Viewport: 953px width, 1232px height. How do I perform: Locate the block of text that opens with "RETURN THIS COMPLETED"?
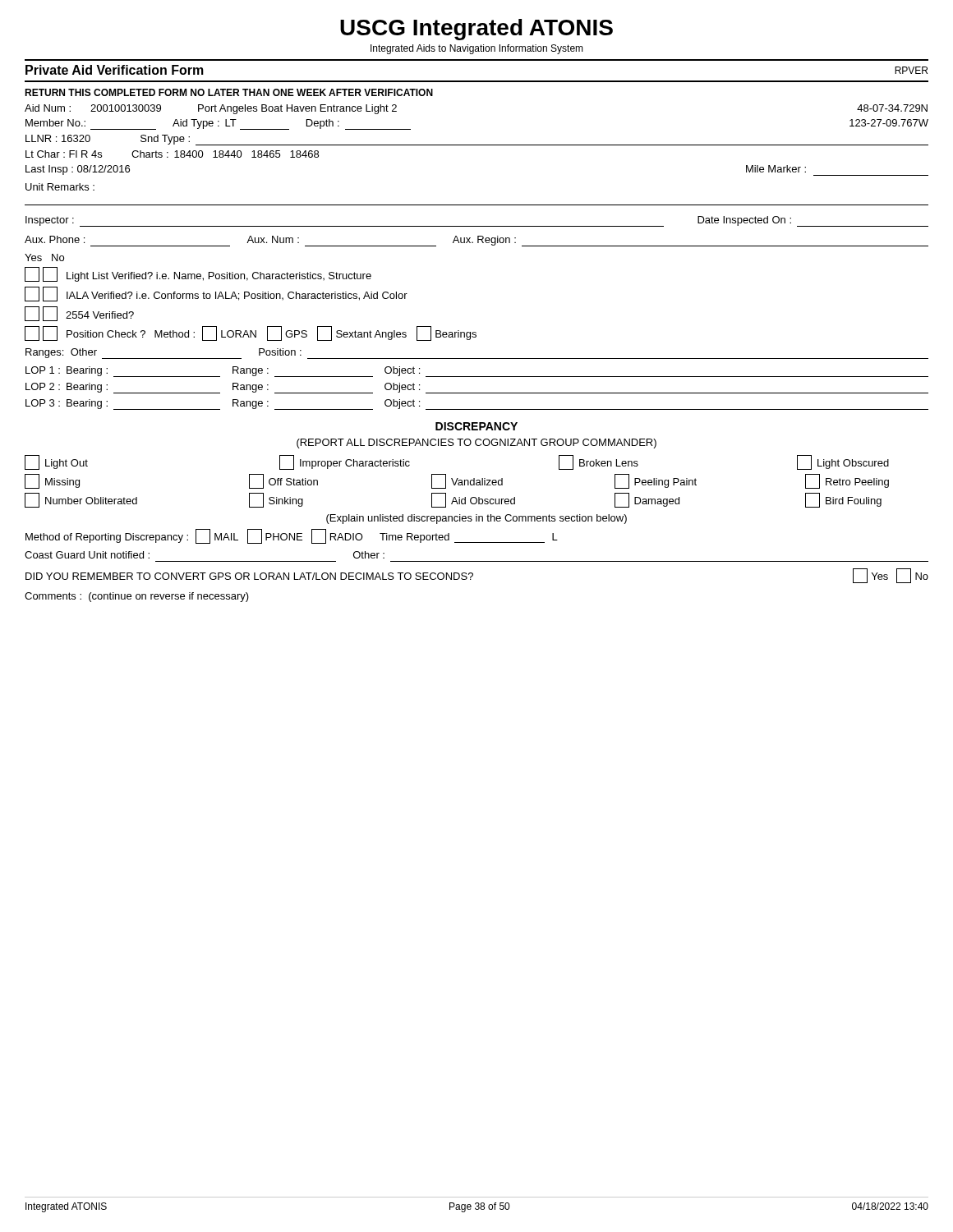(229, 93)
